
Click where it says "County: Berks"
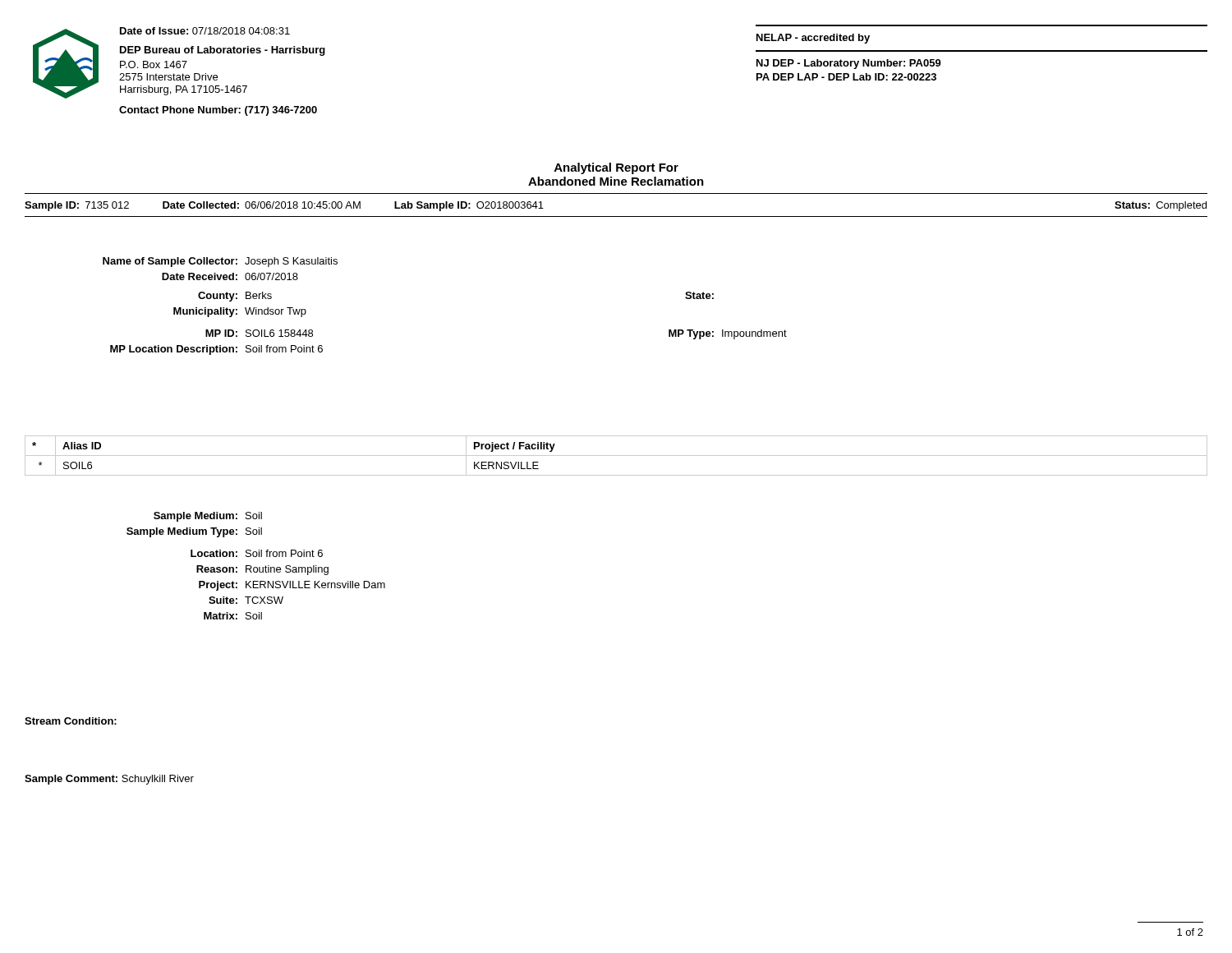click(x=235, y=297)
